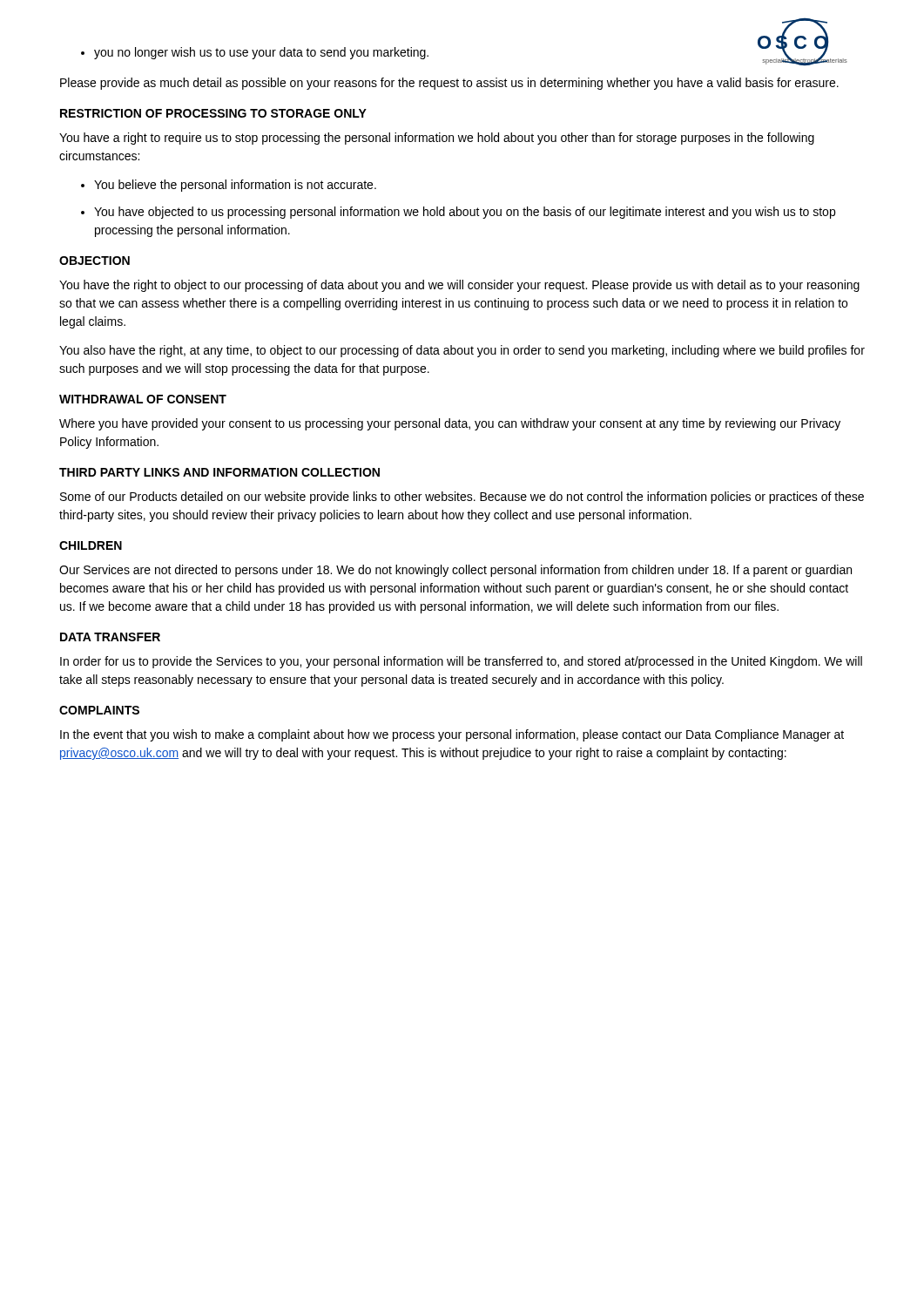The width and height of the screenshot is (924, 1307).
Task: Select the text block containing "You have a right to require"
Action: (462, 147)
